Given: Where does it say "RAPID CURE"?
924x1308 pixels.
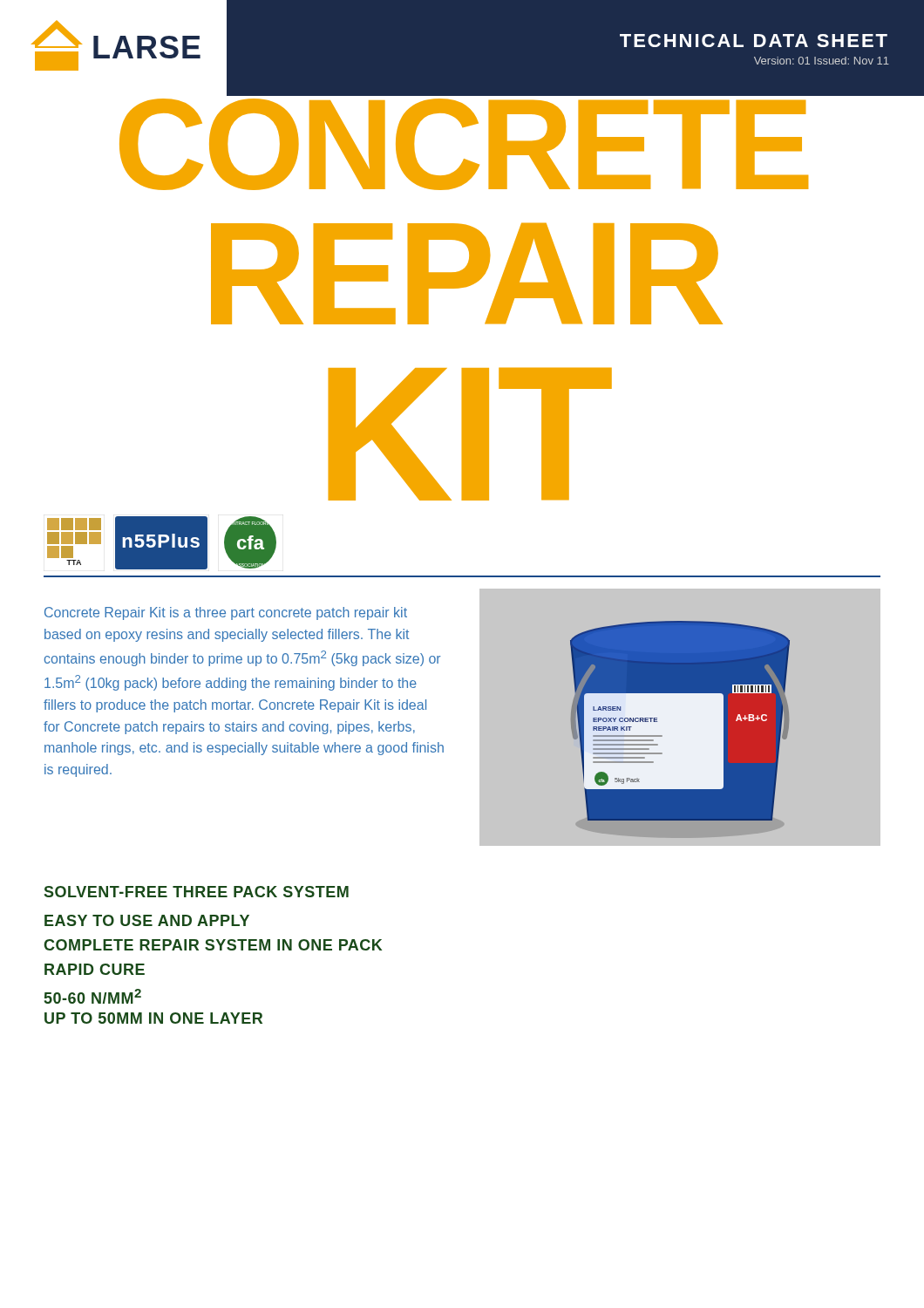Looking at the screenshot, I should pos(95,971).
